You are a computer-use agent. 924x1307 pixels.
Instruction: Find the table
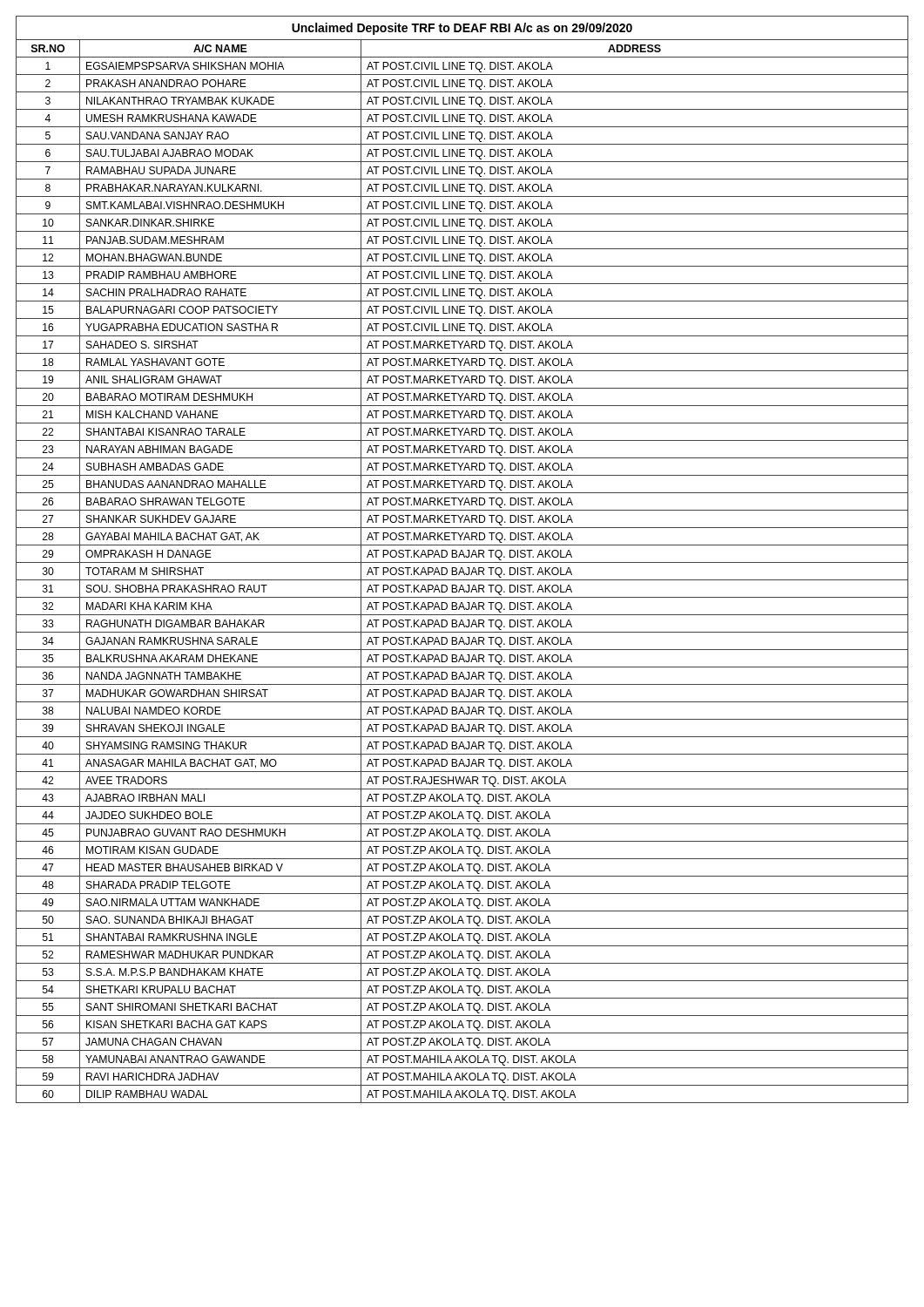tap(462, 559)
